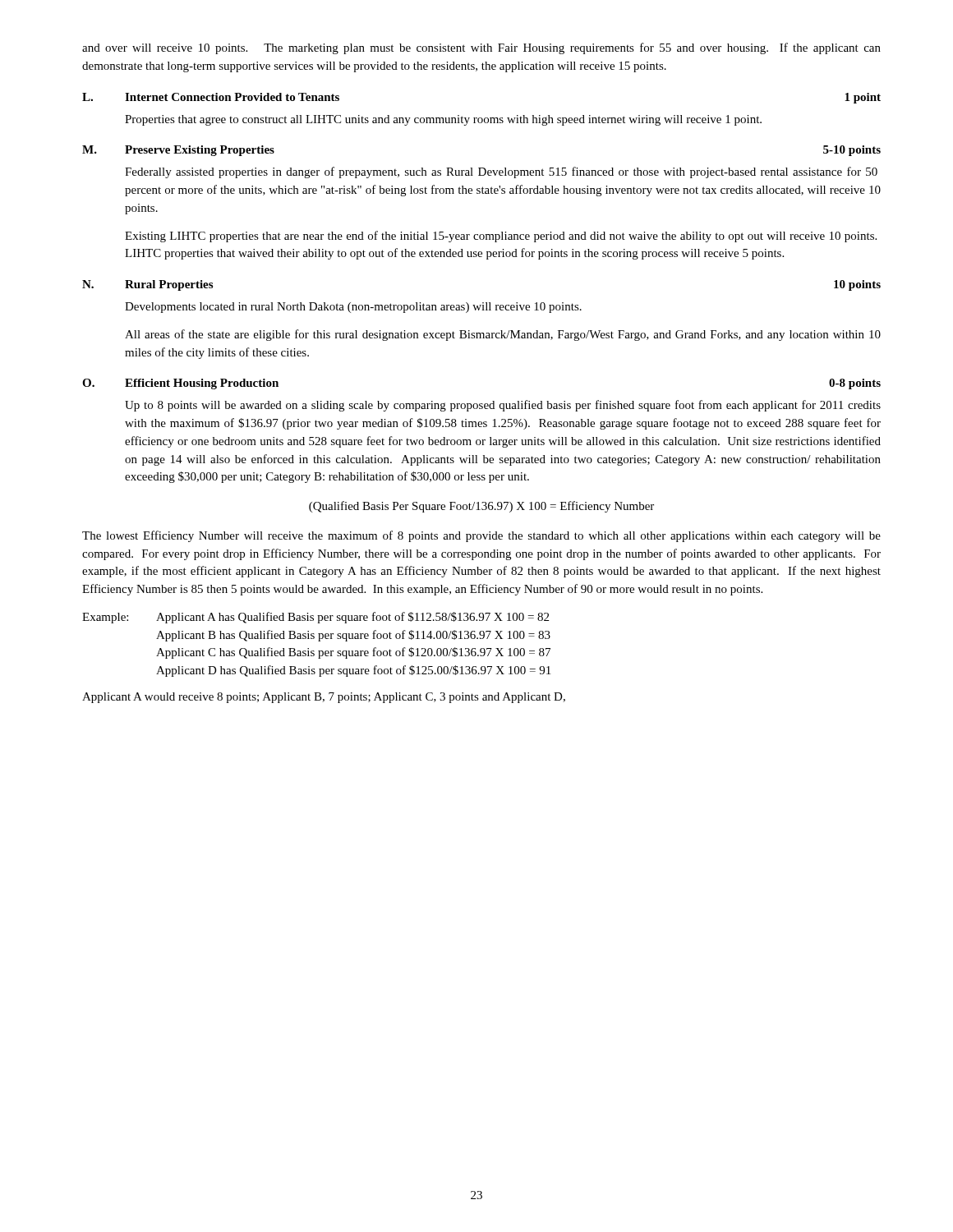Find the region starting "Up to 8 points will be awarded on"
Screen dimensions: 1232x953
pyautogui.click(x=503, y=442)
